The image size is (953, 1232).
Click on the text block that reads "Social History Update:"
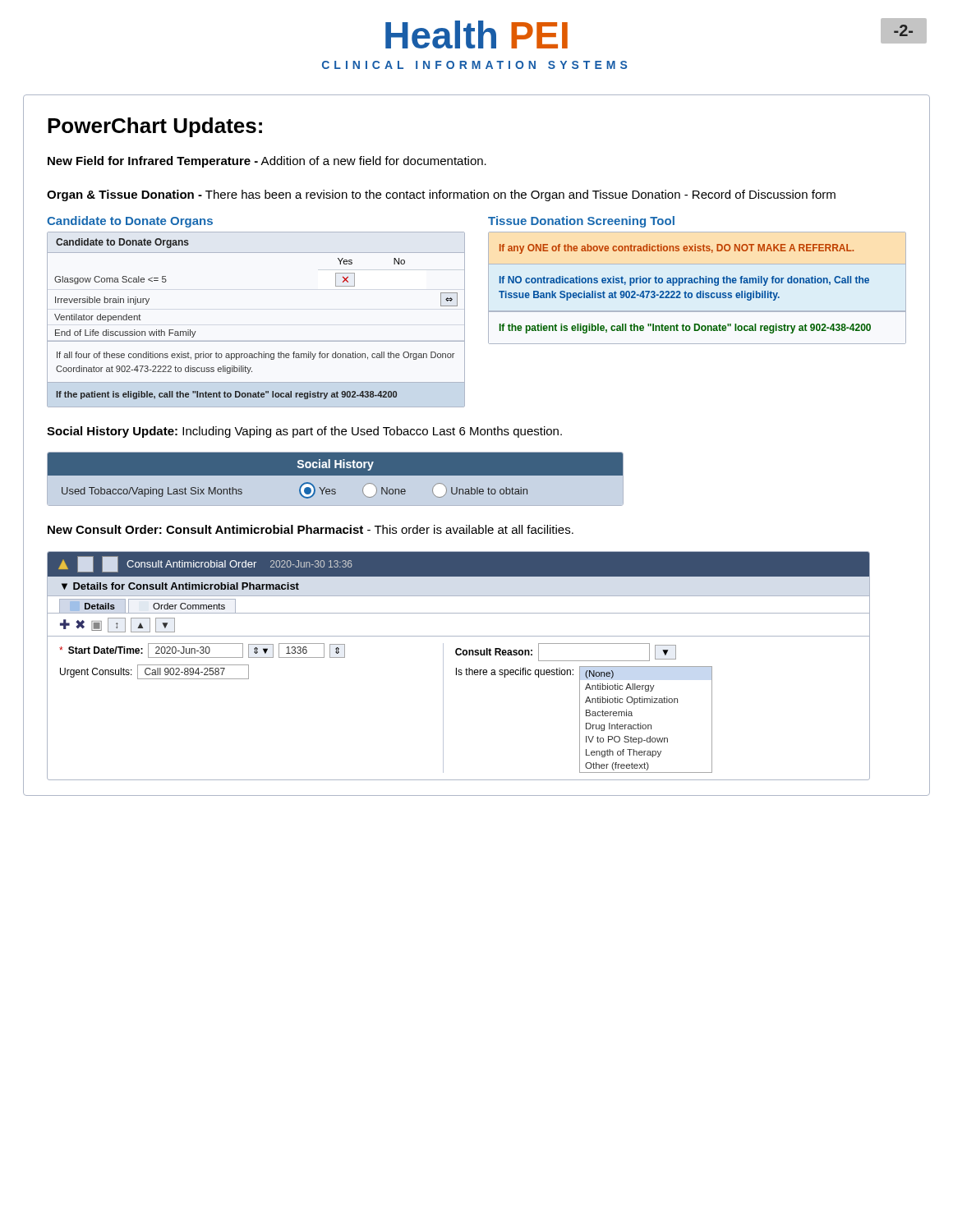[x=305, y=430]
